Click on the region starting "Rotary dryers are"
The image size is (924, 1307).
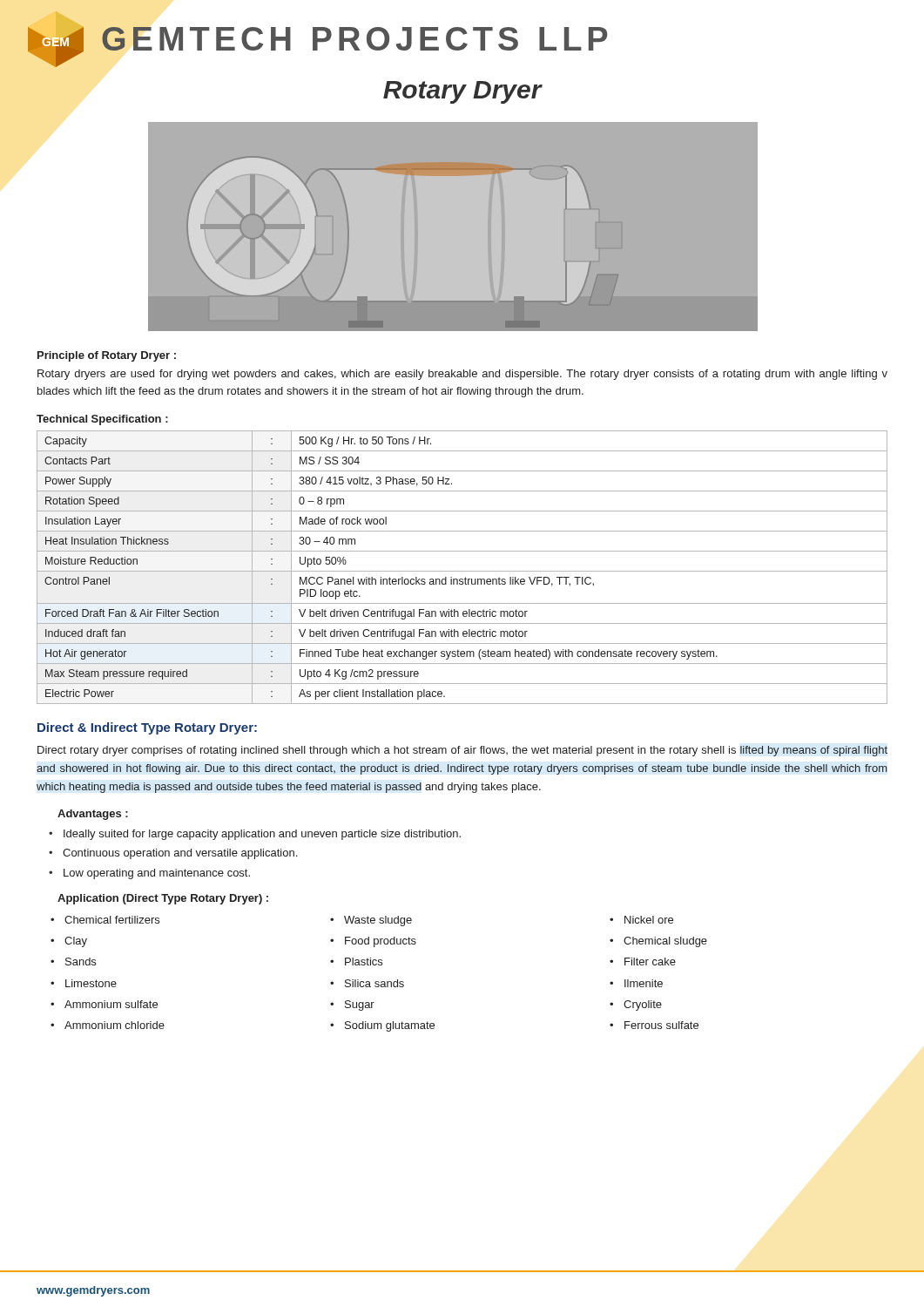click(x=462, y=382)
